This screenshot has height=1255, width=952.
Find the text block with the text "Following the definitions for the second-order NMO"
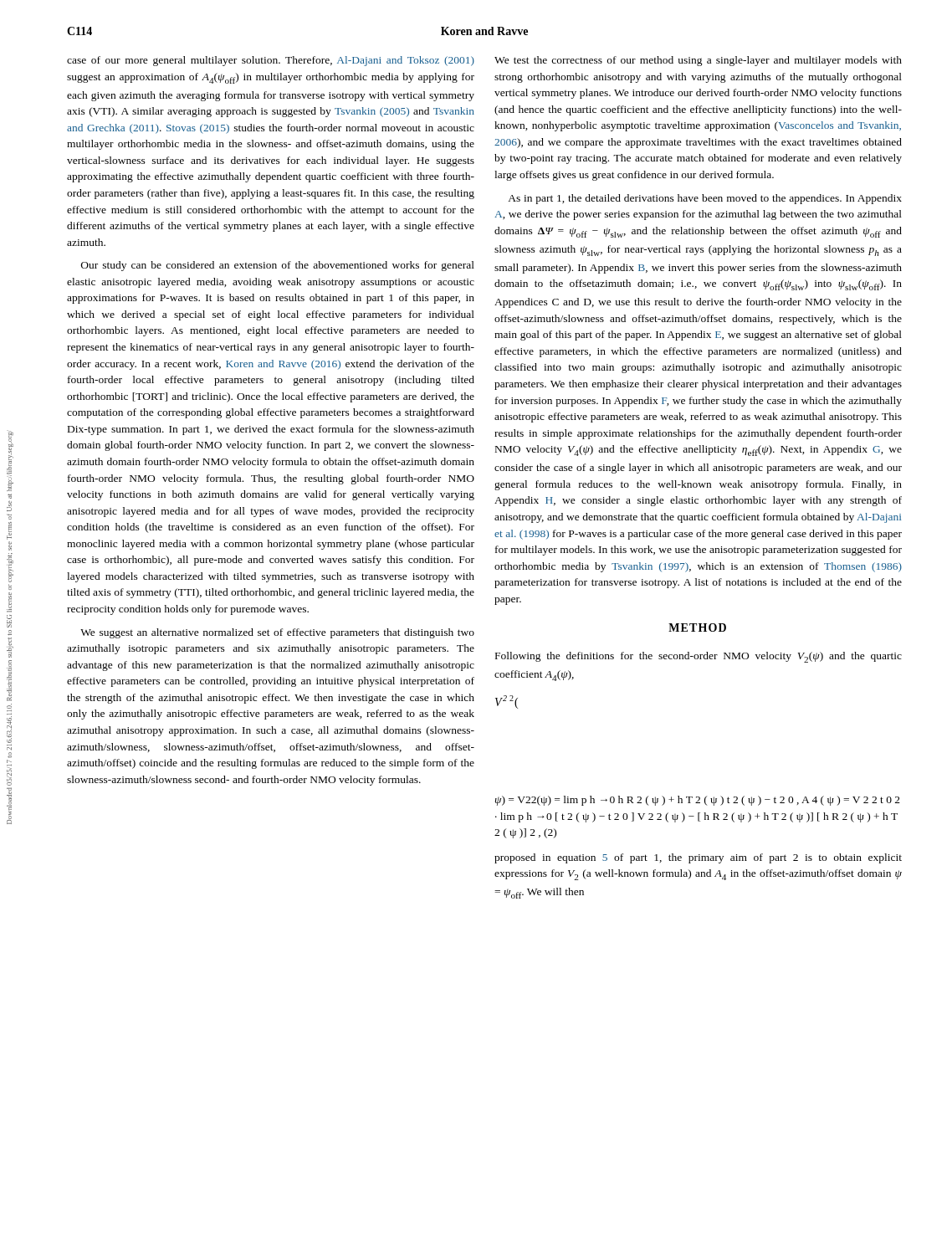pyautogui.click(x=698, y=666)
